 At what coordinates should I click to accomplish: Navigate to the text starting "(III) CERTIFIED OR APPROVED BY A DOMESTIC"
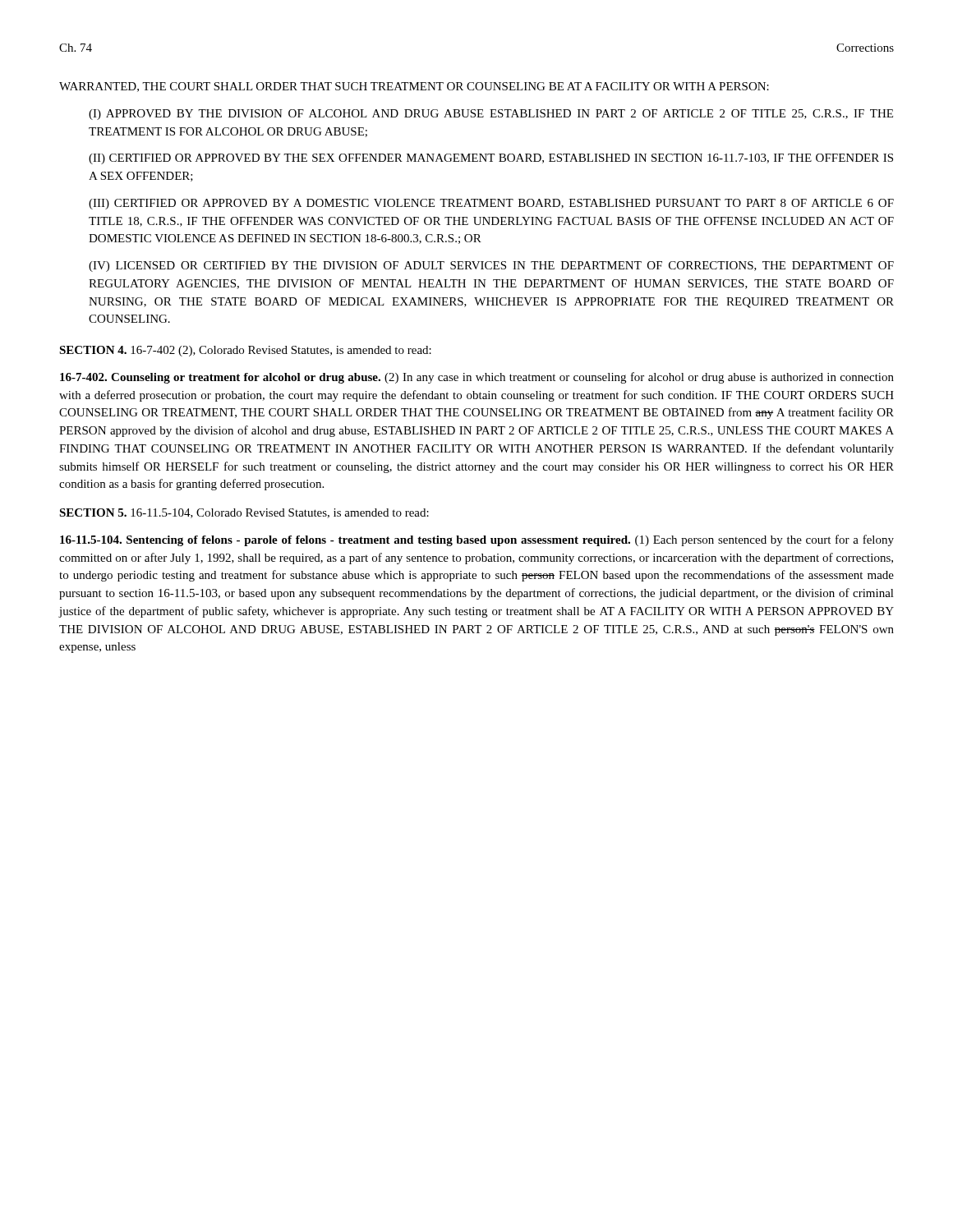pos(491,221)
